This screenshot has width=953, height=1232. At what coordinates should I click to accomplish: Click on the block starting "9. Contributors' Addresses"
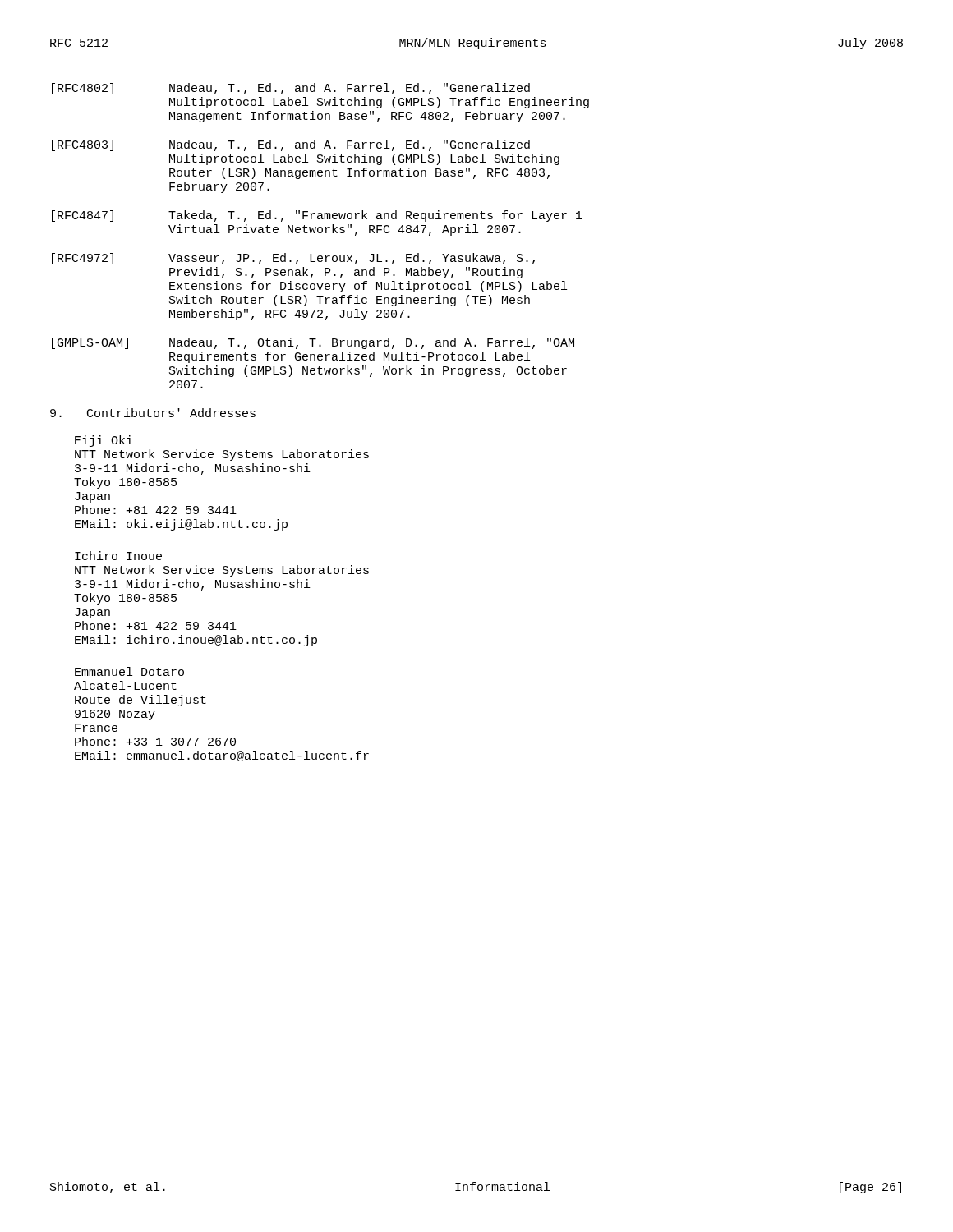[153, 414]
